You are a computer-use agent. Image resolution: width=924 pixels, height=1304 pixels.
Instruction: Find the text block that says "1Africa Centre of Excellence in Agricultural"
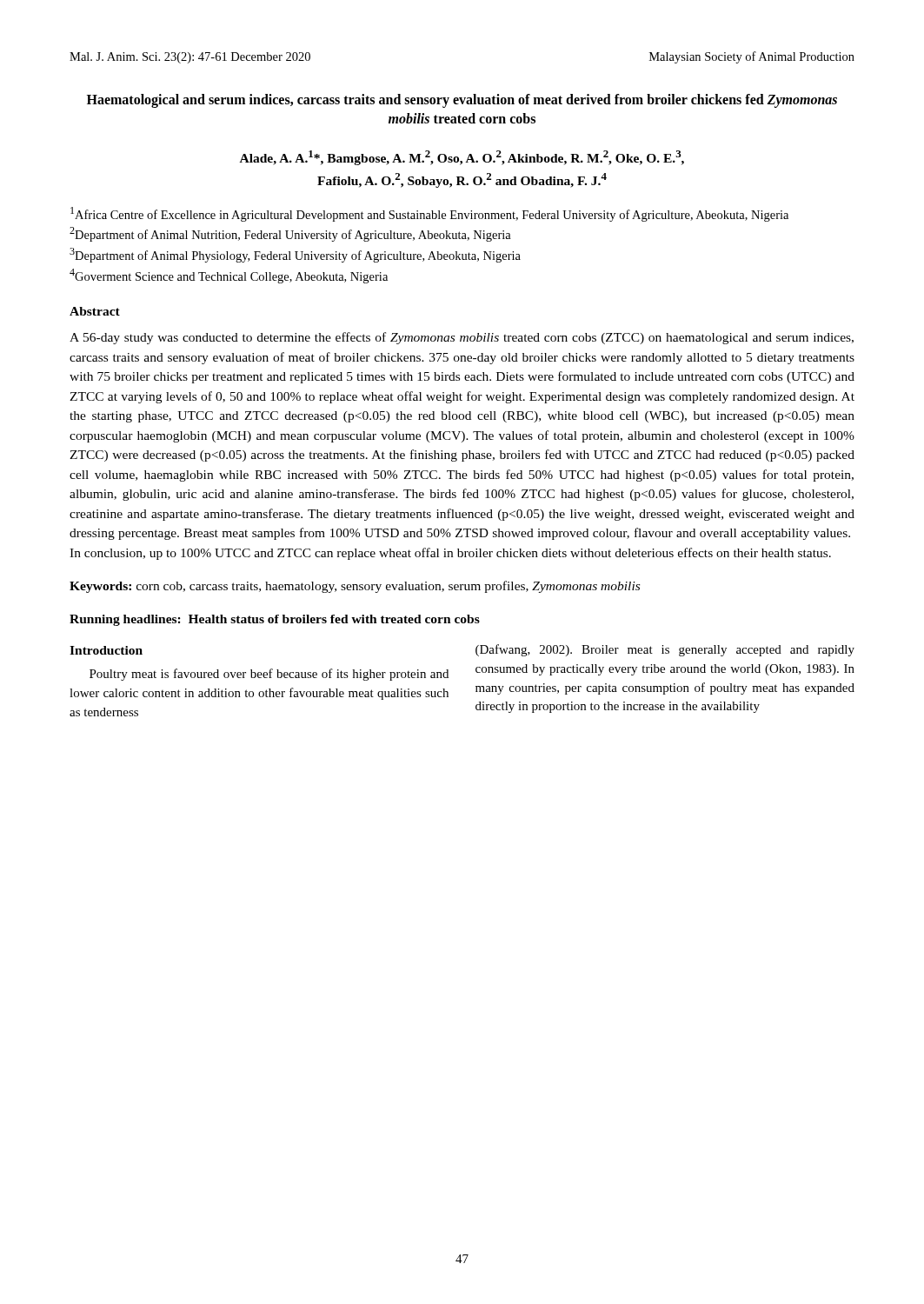click(x=462, y=244)
